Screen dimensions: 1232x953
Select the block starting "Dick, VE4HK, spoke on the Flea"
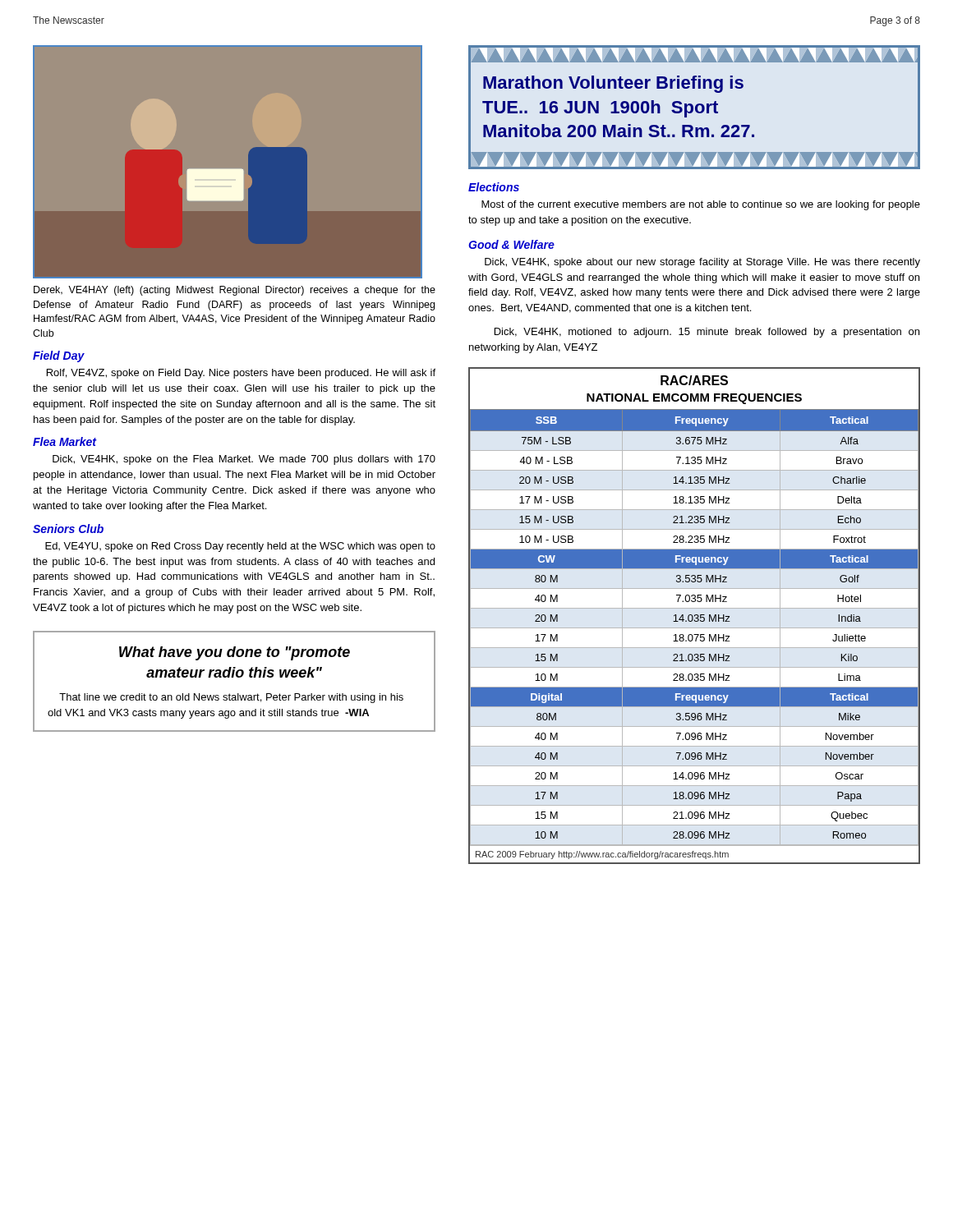tap(234, 482)
